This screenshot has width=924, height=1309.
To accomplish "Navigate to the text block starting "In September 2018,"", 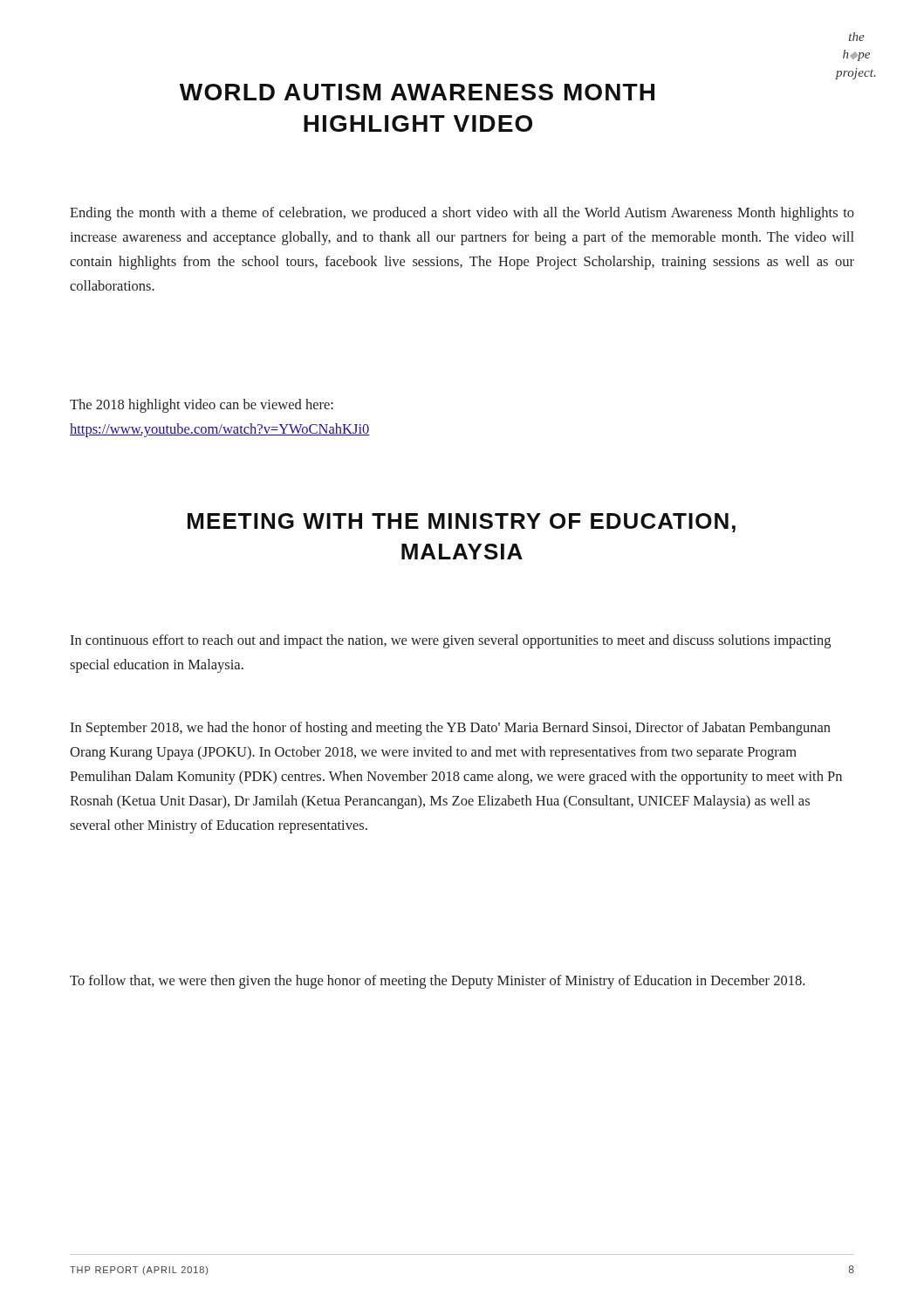I will 462,777.
